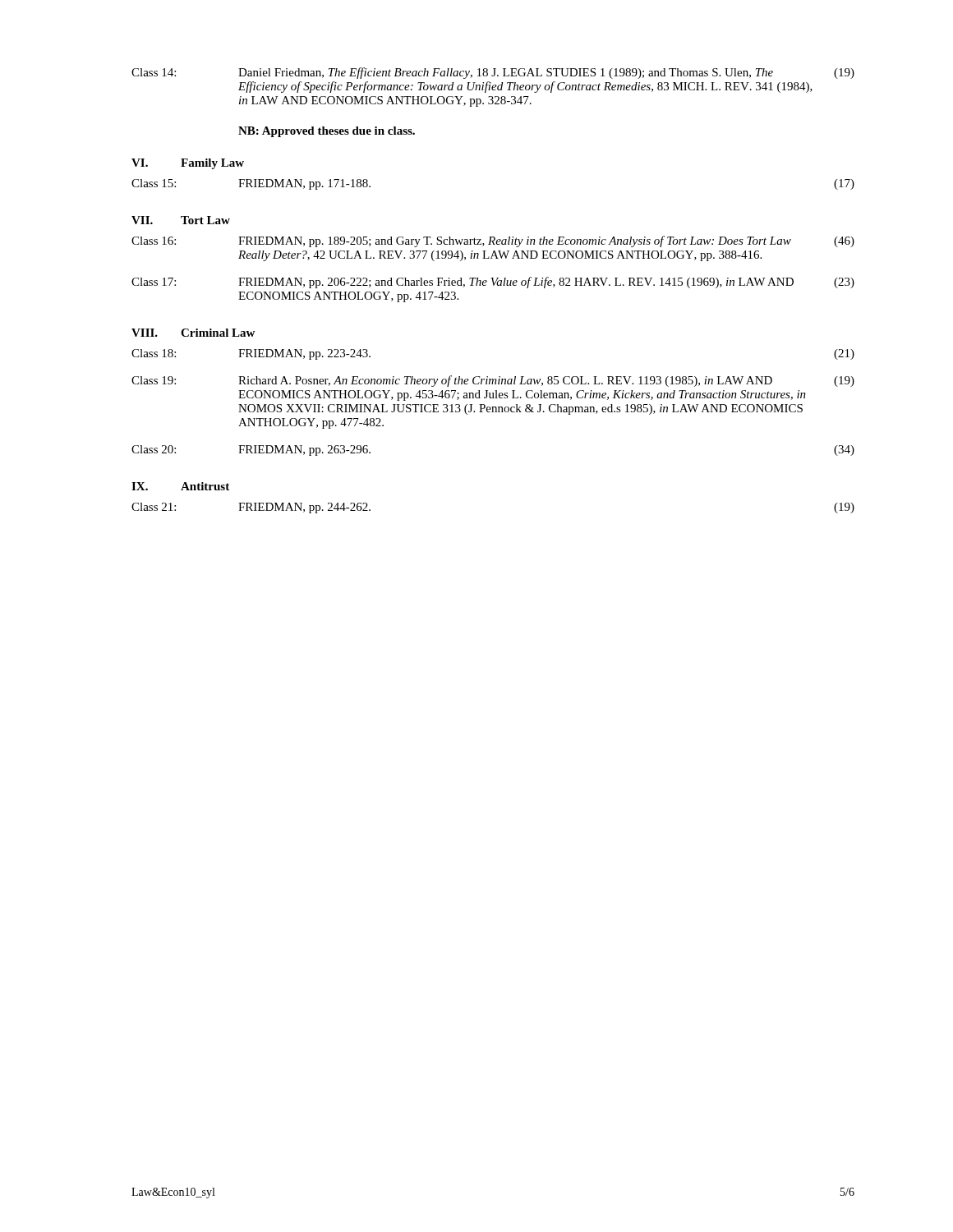The height and width of the screenshot is (1232, 953).
Task: Find the block starting "Class 17: FRIEDMAN, pp."
Action: [493, 289]
